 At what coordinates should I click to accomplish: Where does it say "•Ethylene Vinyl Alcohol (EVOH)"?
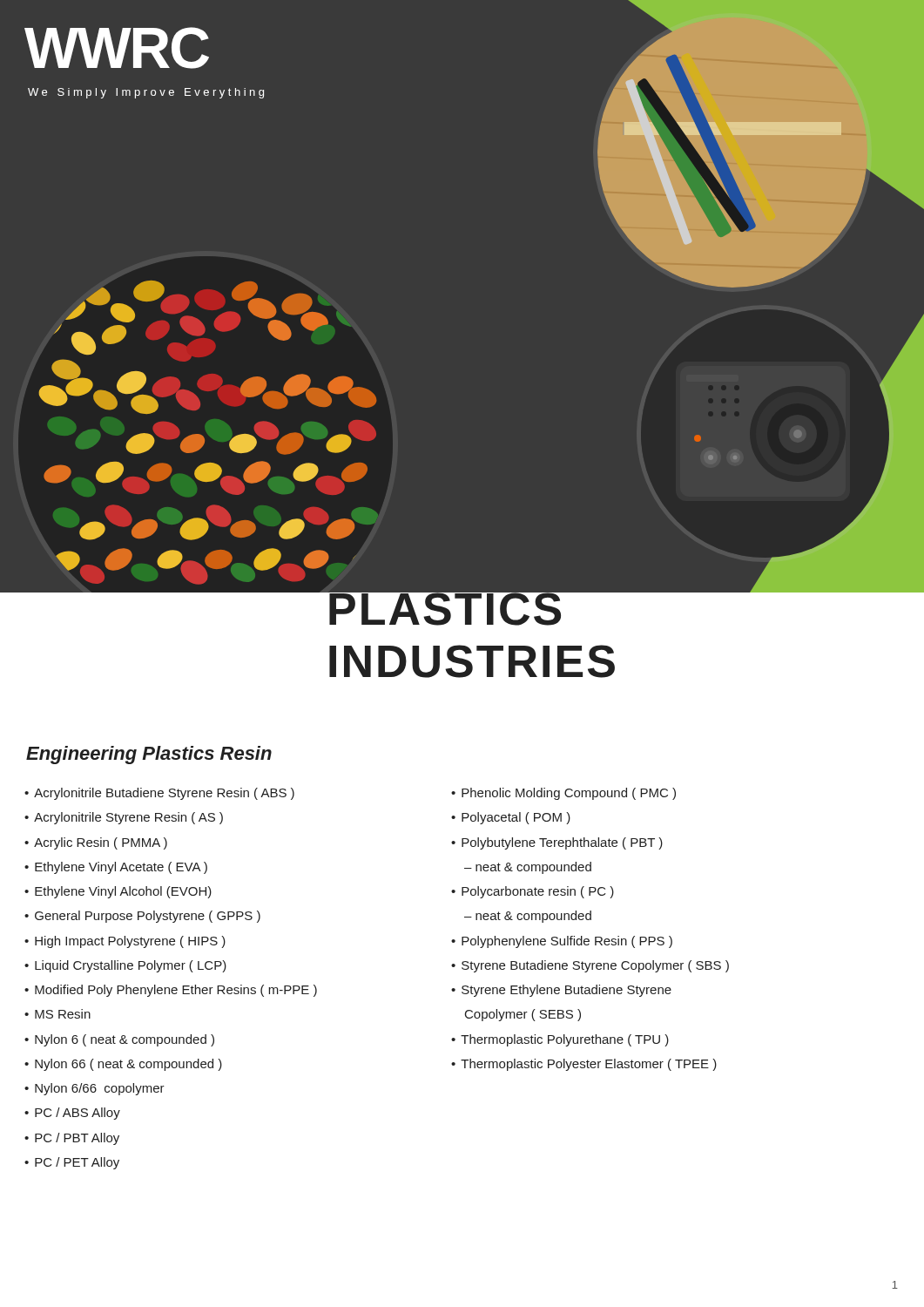(118, 891)
